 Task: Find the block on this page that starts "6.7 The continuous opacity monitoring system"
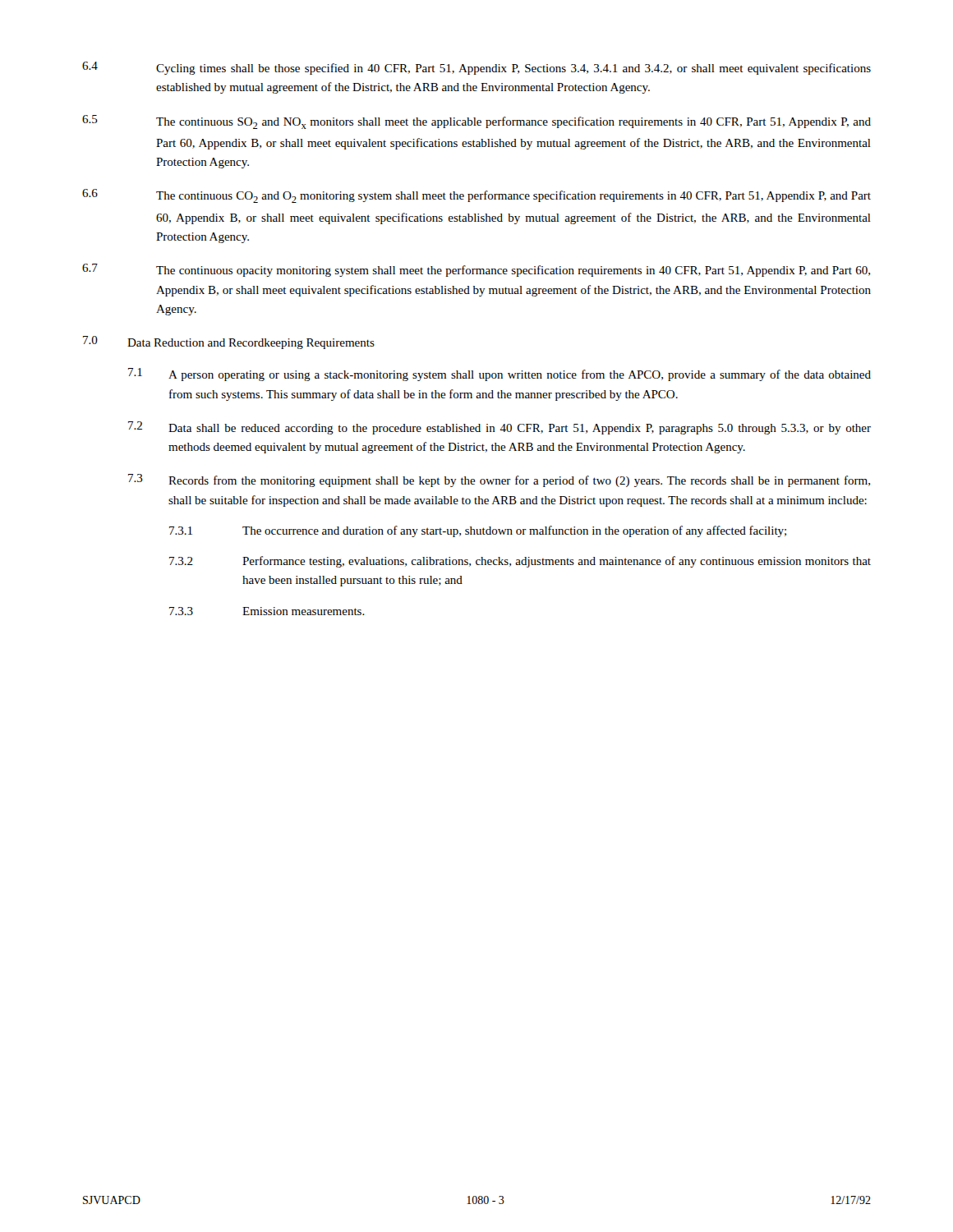click(x=476, y=290)
